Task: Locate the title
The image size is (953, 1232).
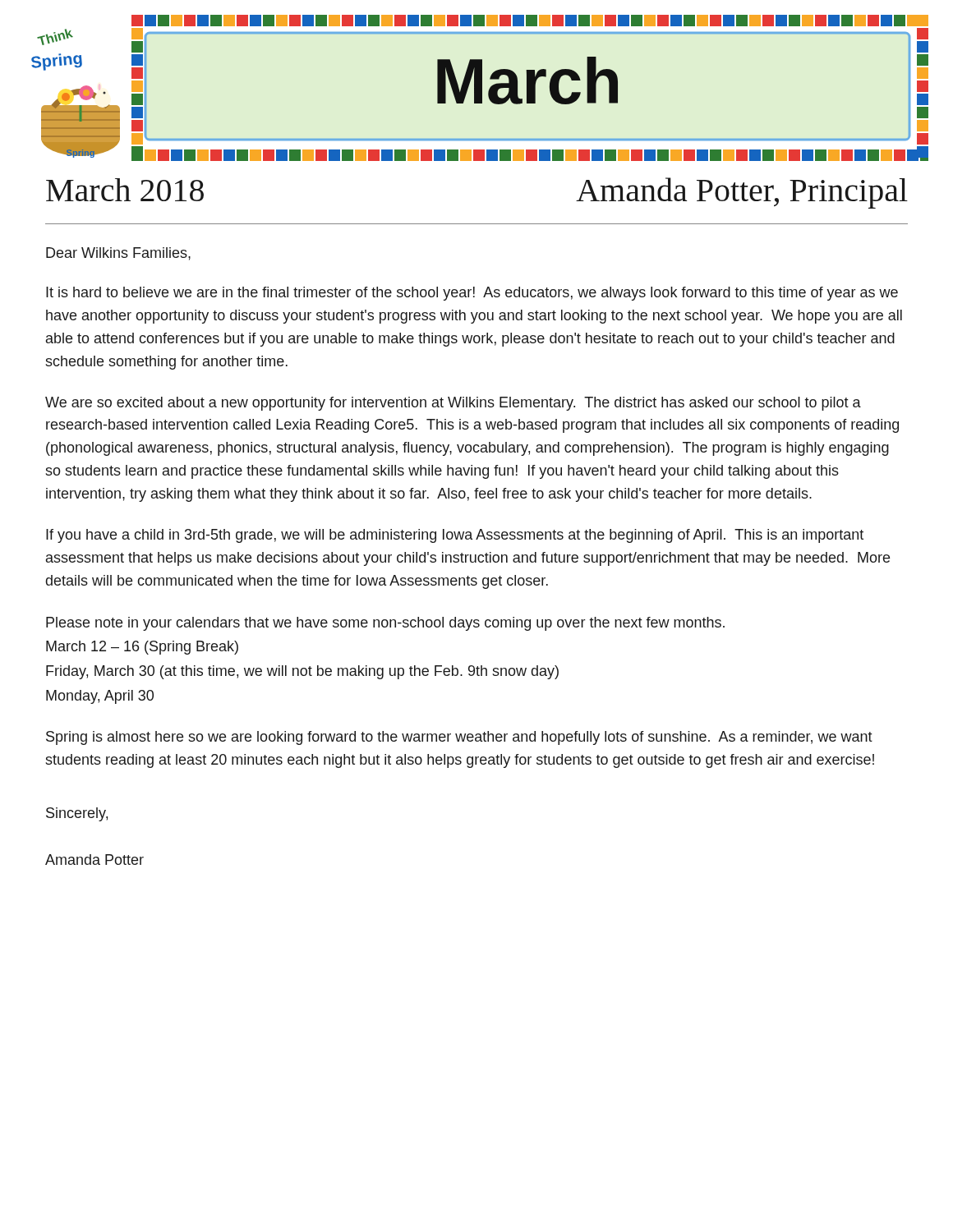Action: (x=476, y=190)
